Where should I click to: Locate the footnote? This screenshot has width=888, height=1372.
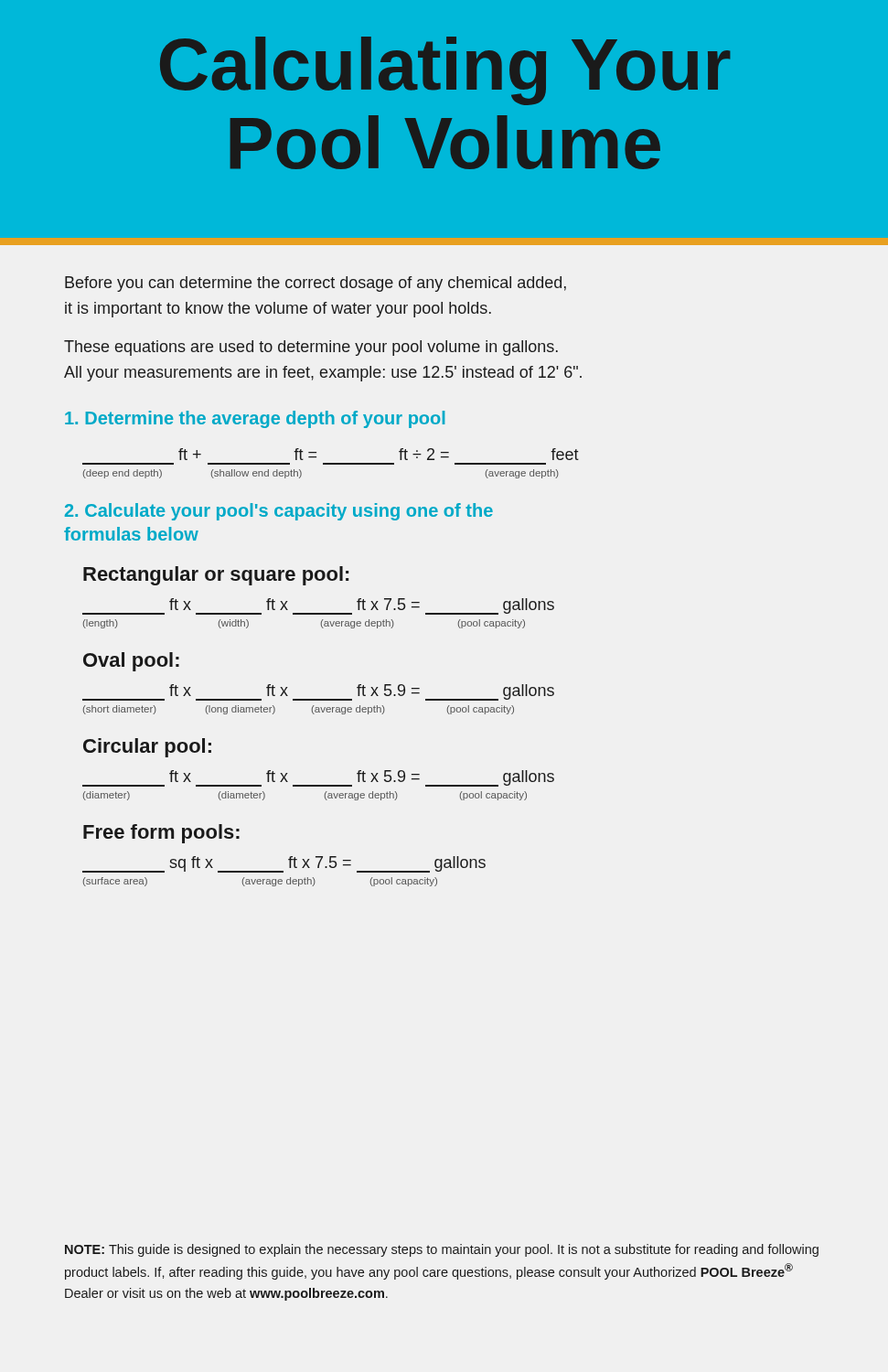442,1271
